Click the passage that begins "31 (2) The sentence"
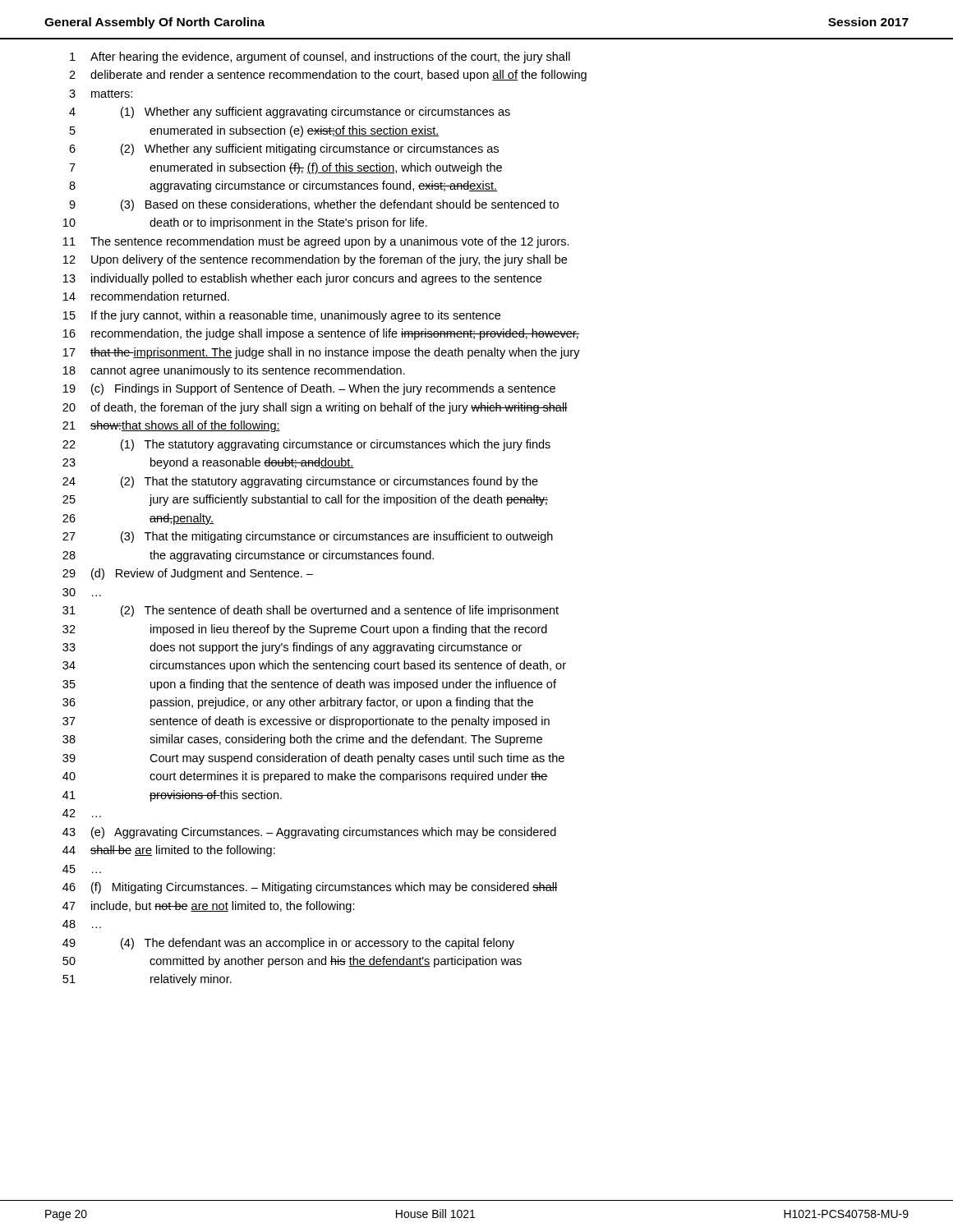The image size is (953, 1232). [476, 610]
